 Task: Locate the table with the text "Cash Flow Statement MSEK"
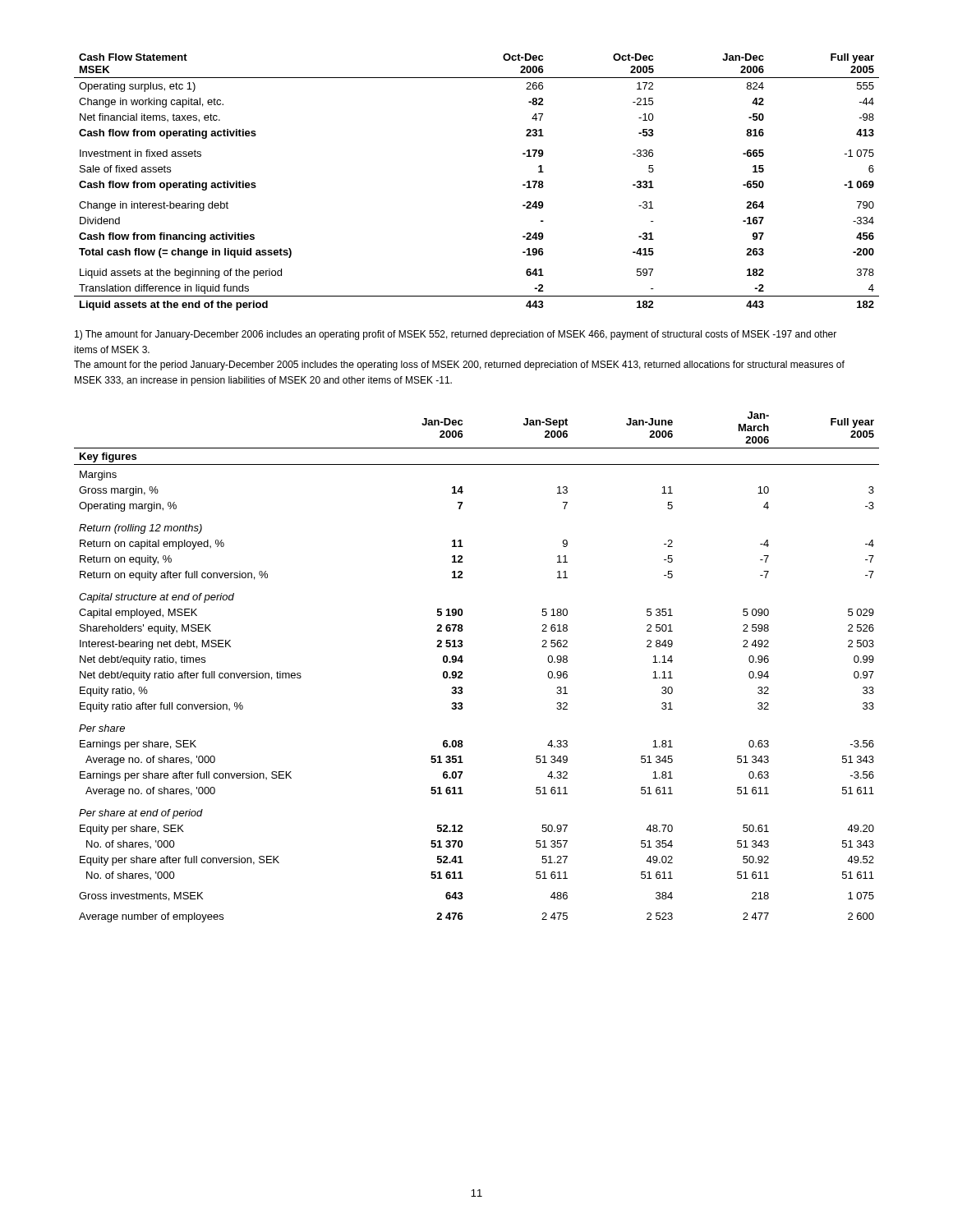476,181
